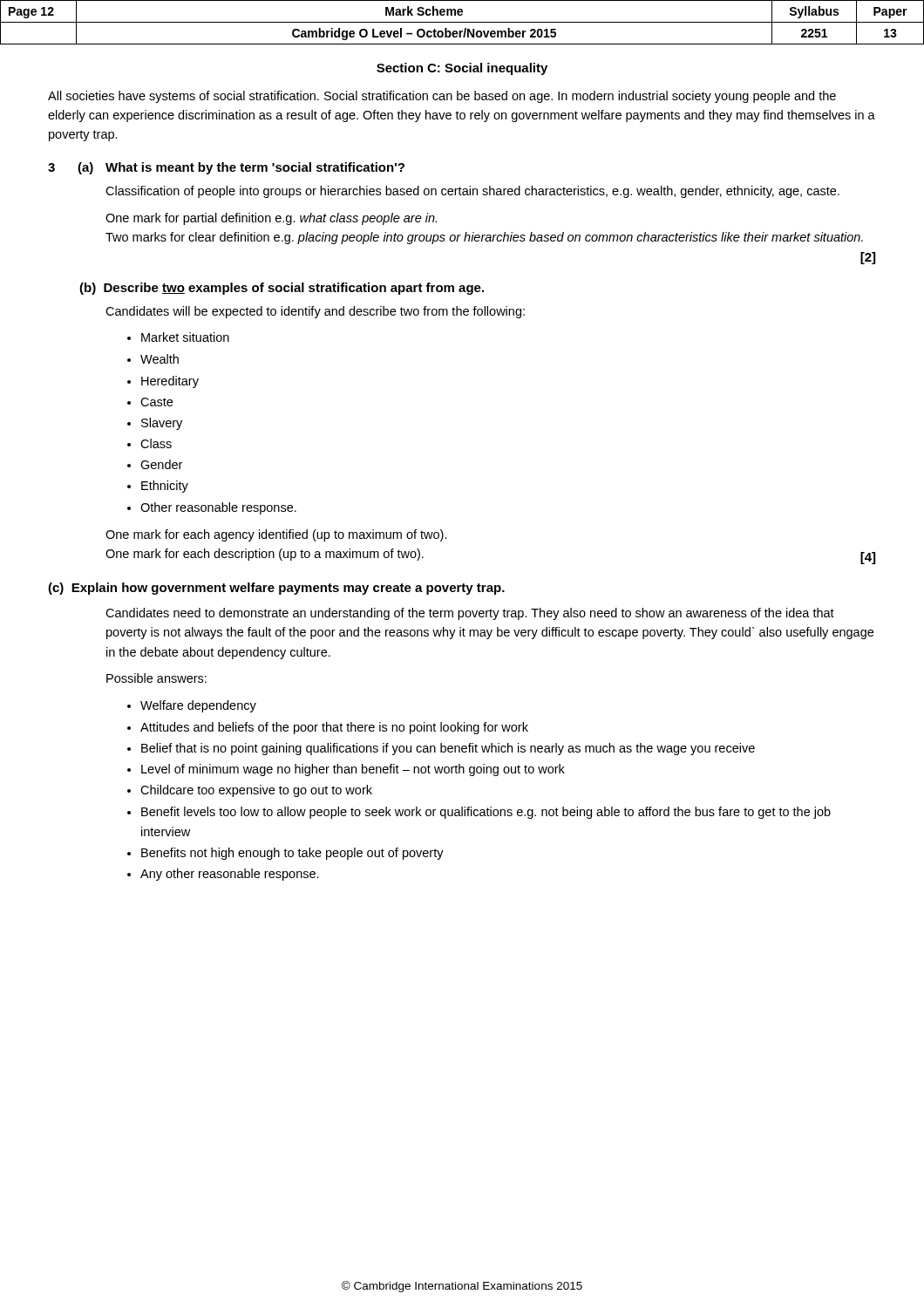Click on the text block that says "(c) Explain how government welfare payments may"
Screen dimensions: 1308x924
(462, 587)
